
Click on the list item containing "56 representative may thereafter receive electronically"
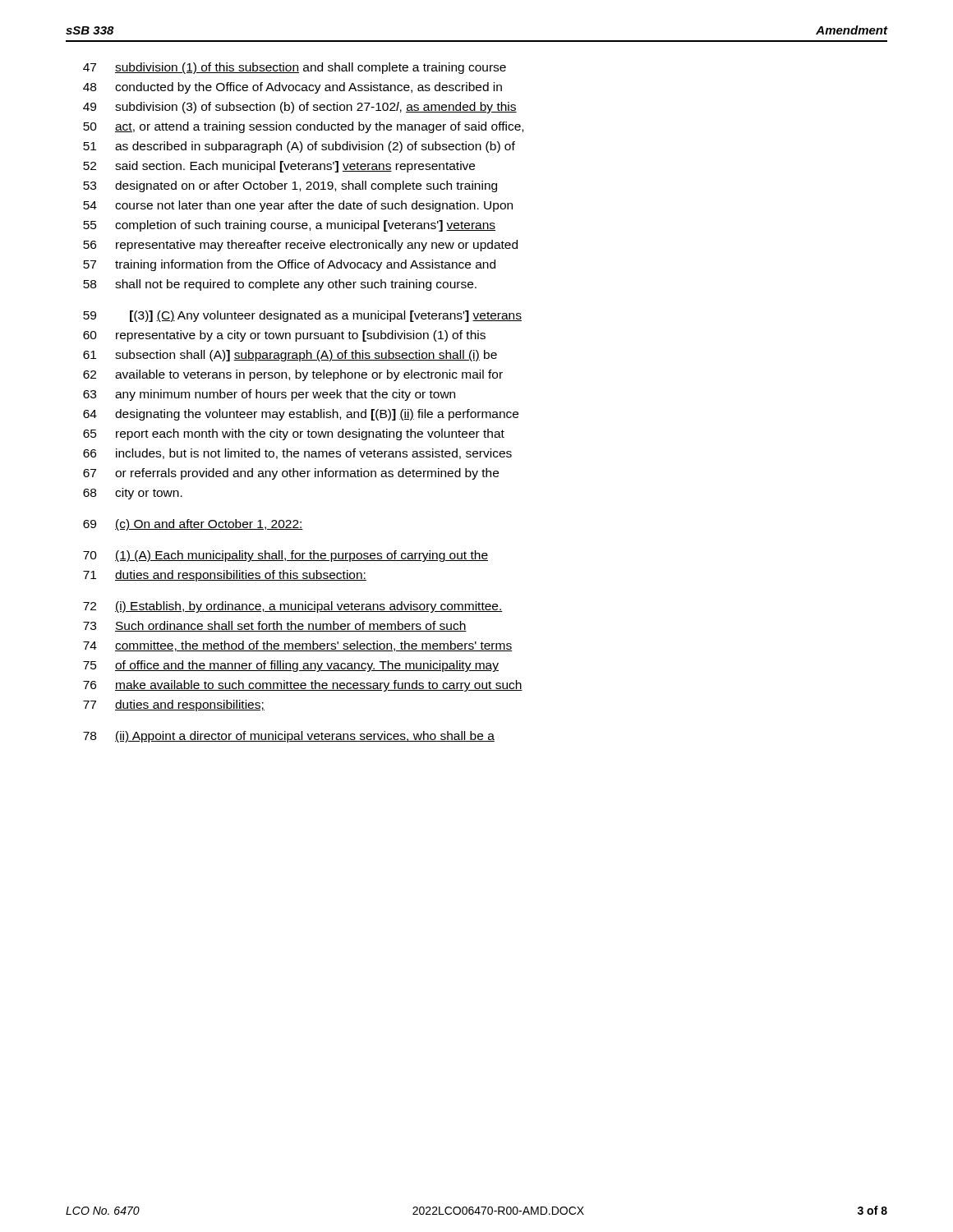476,245
